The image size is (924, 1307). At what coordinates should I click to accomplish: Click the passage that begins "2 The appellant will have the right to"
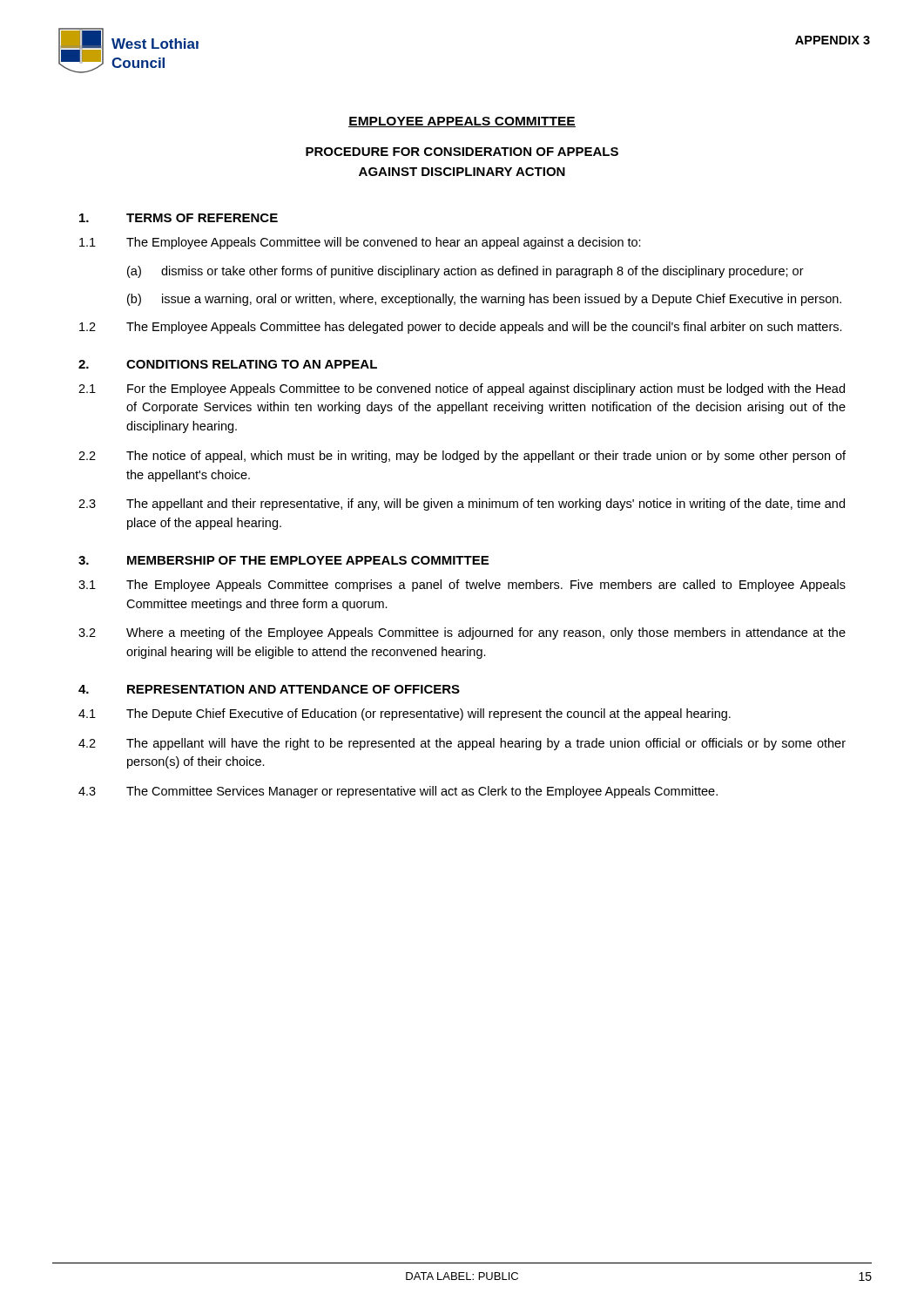462,753
